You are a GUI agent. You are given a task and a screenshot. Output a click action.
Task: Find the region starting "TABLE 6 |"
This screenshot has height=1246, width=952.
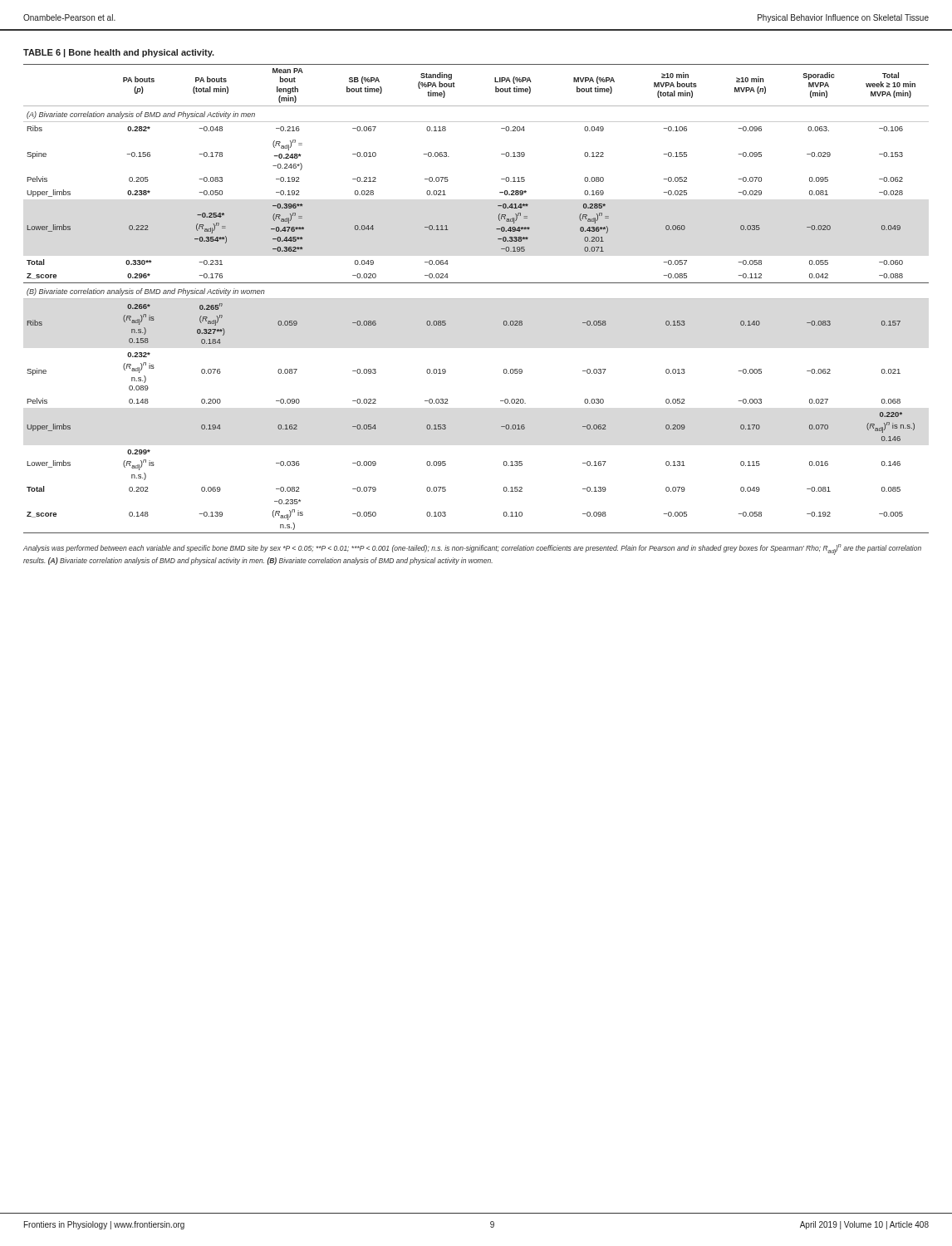click(x=119, y=52)
